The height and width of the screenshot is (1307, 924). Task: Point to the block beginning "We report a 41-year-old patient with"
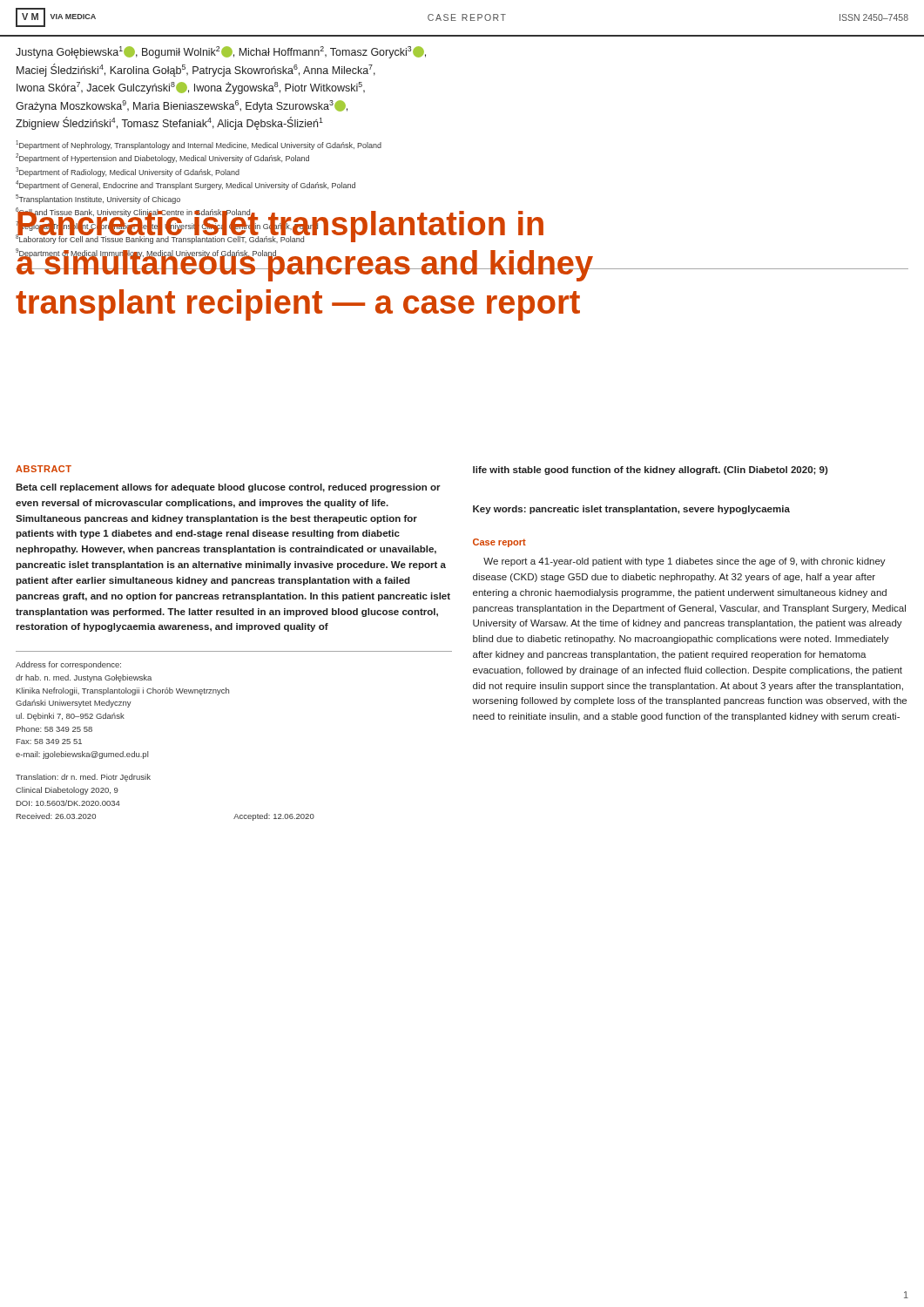[x=690, y=639]
